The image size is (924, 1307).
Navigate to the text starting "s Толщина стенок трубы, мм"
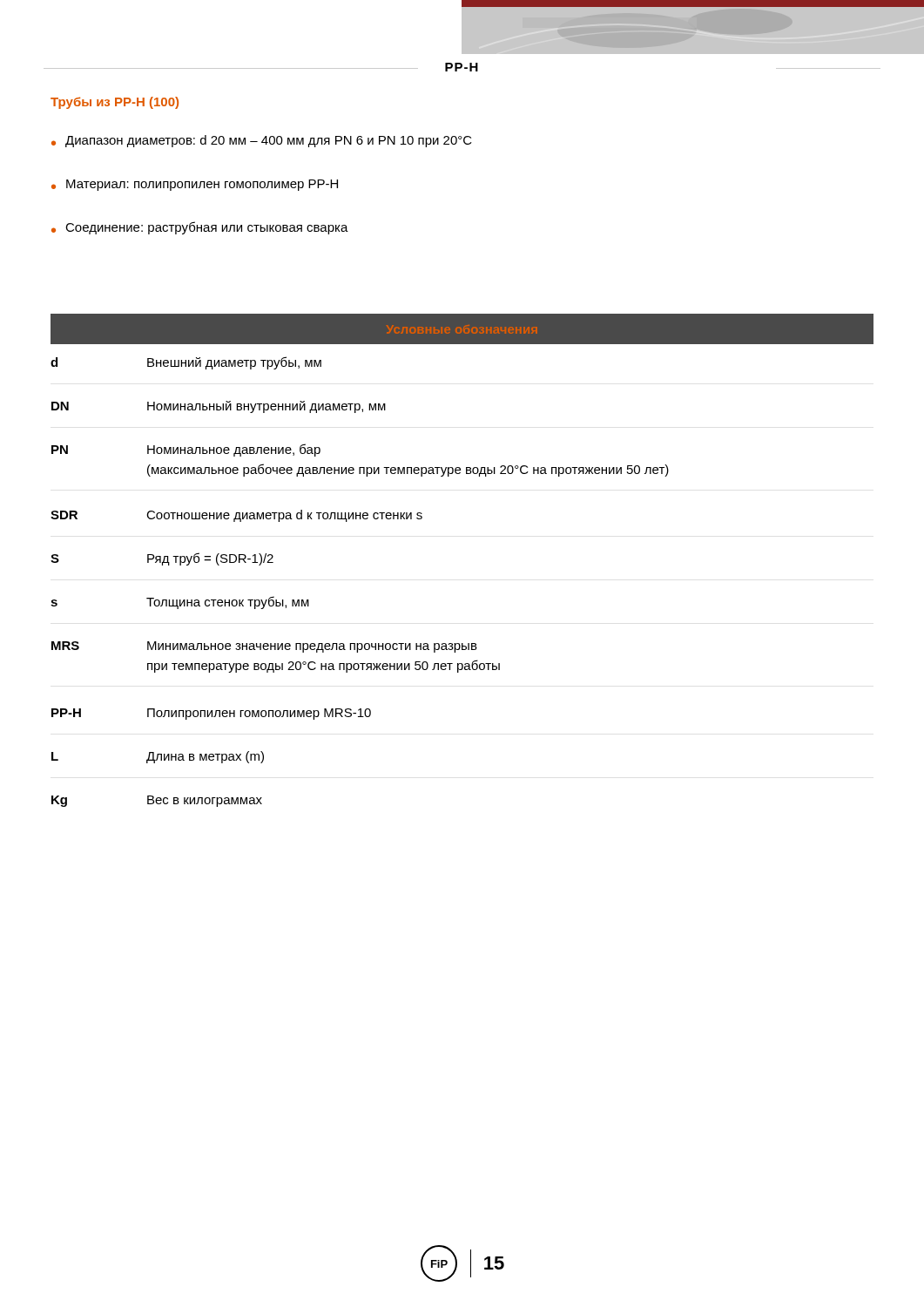click(x=180, y=602)
